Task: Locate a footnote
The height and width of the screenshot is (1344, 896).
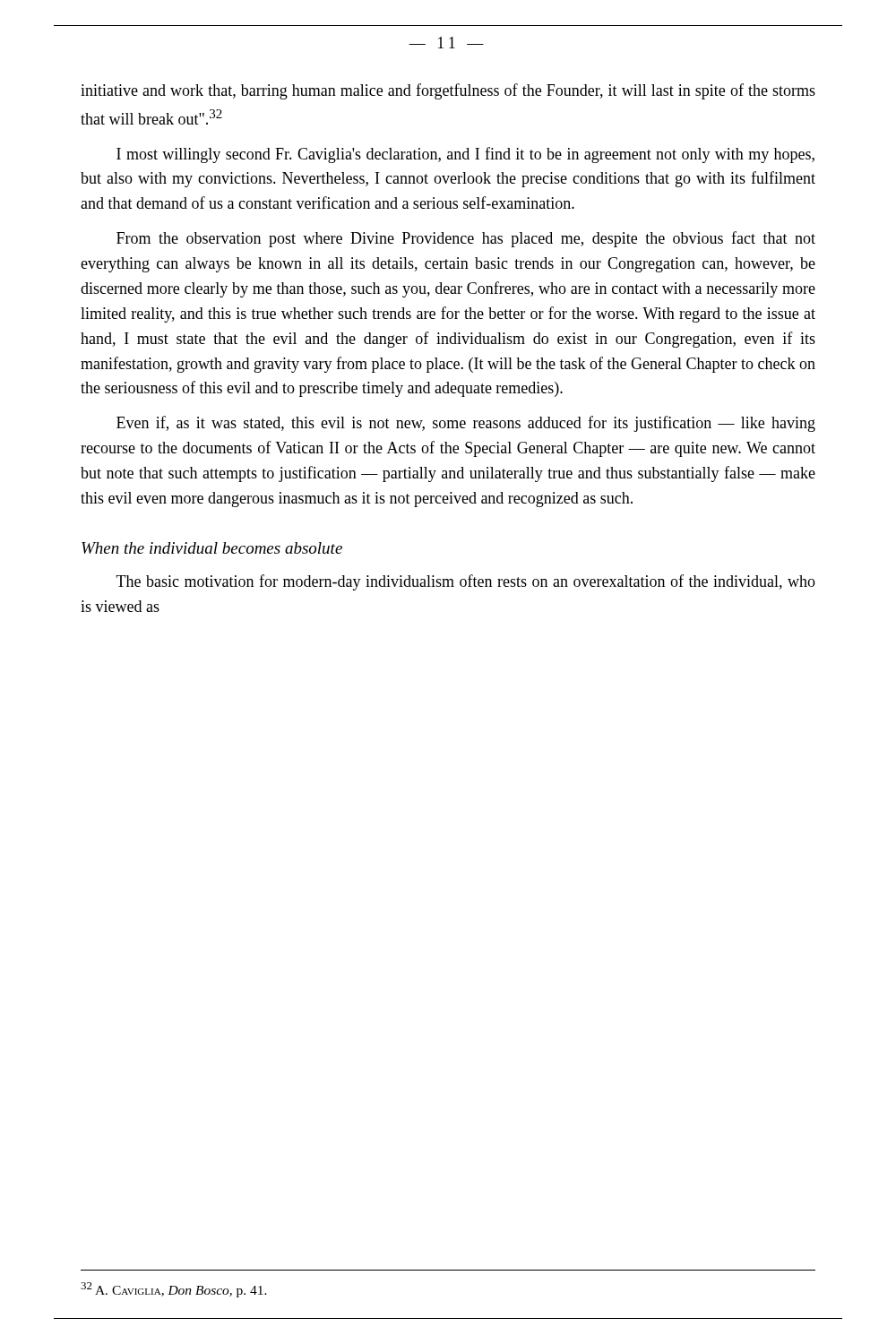Action: click(x=174, y=1288)
